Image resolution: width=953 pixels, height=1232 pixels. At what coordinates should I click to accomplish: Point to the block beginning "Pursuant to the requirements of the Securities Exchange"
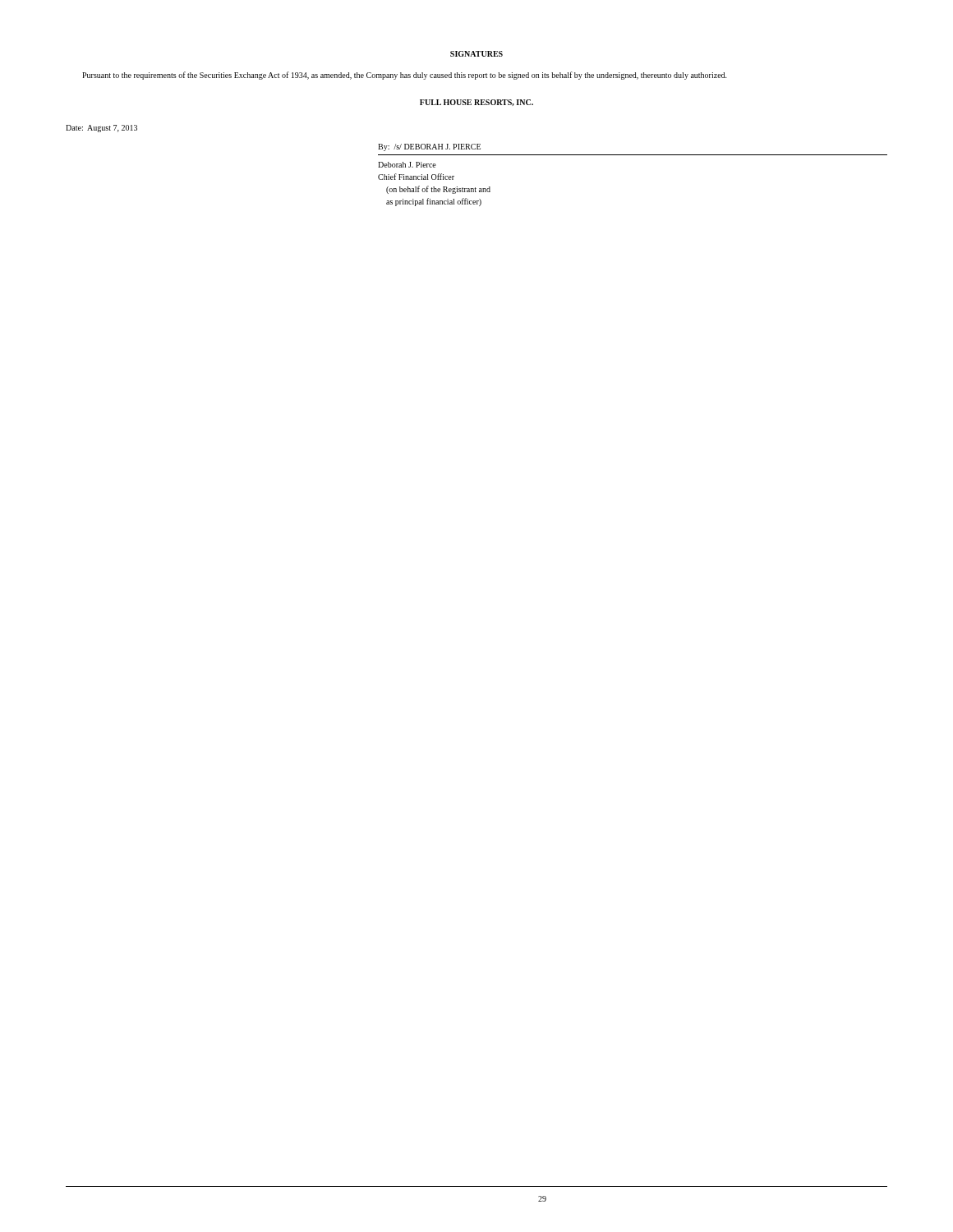[396, 75]
